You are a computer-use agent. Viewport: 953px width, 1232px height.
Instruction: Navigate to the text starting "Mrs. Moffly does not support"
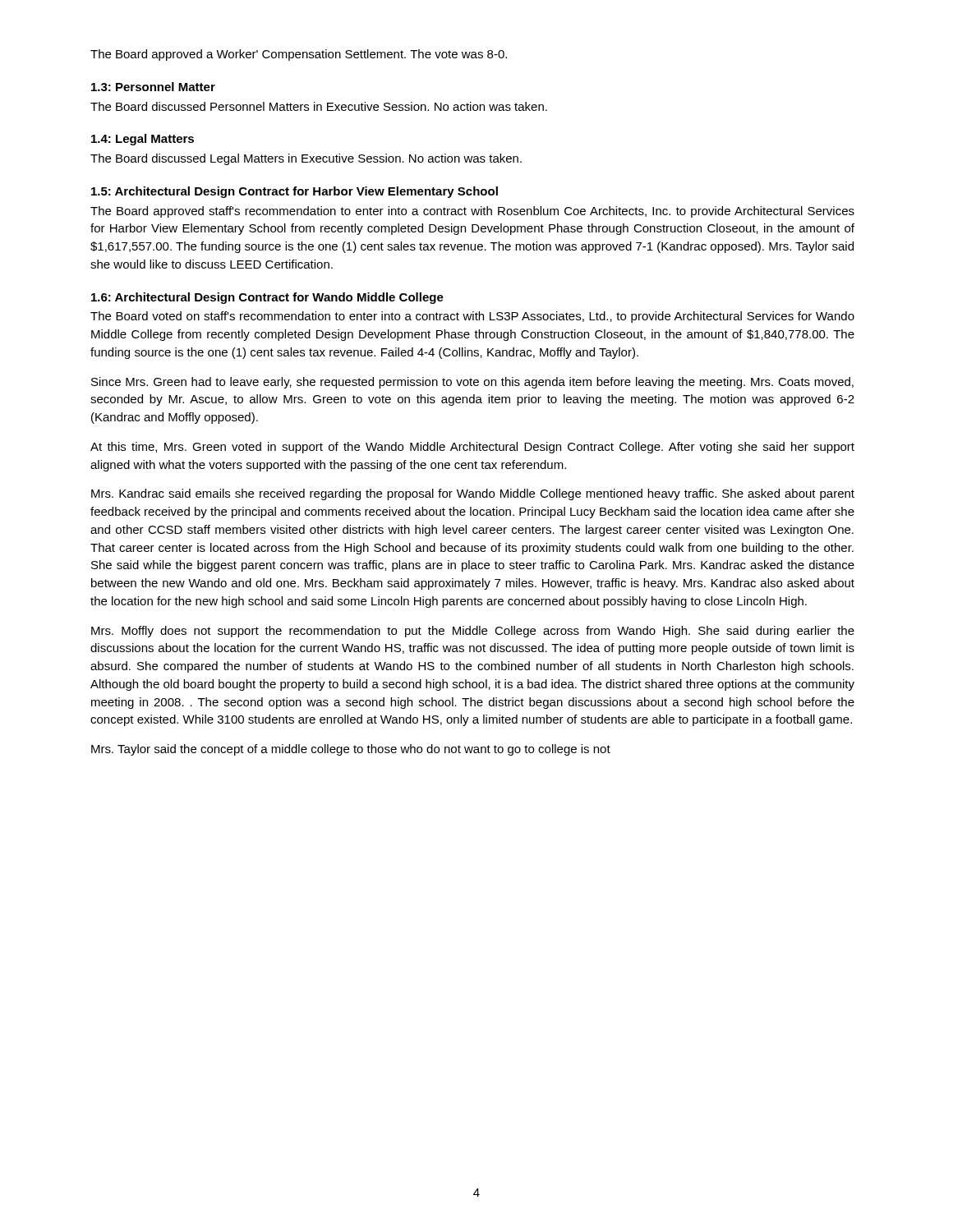[472, 675]
